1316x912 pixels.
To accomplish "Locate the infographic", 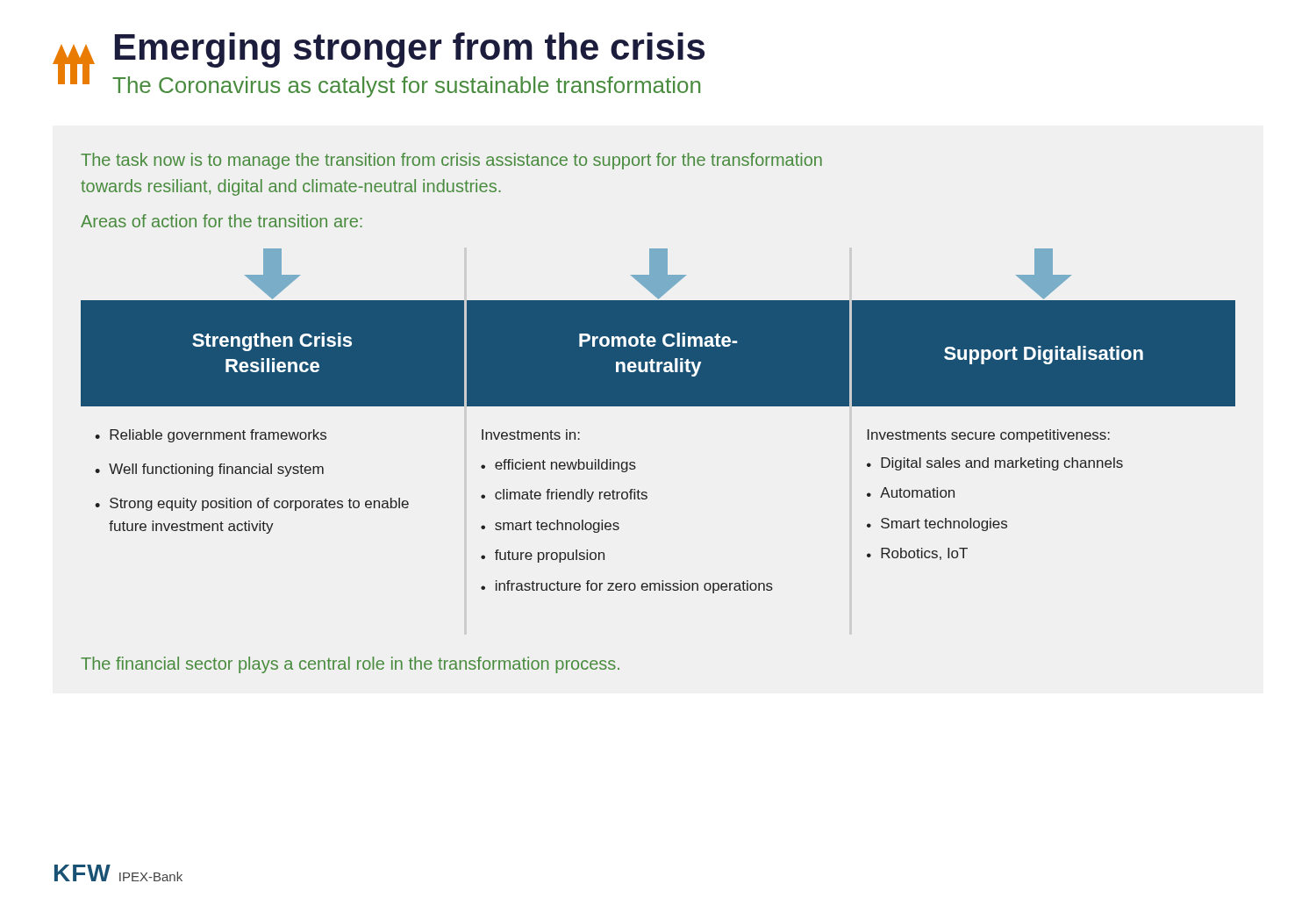I will (x=658, y=441).
